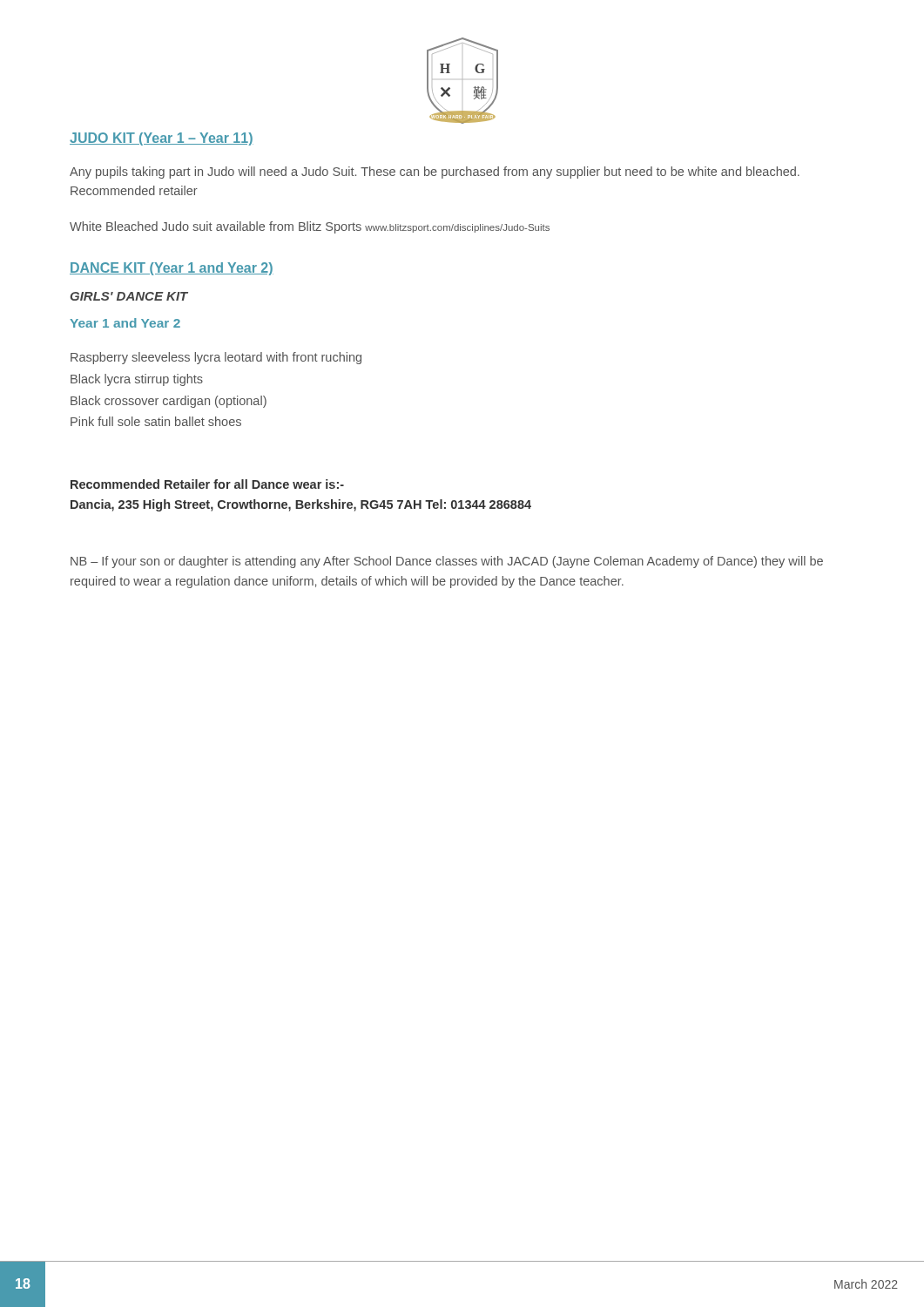Select the passage starting "JUDO KIT (Year 1 – Year 11)"
Image resolution: width=924 pixels, height=1307 pixels.
click(x=161, y=138)
